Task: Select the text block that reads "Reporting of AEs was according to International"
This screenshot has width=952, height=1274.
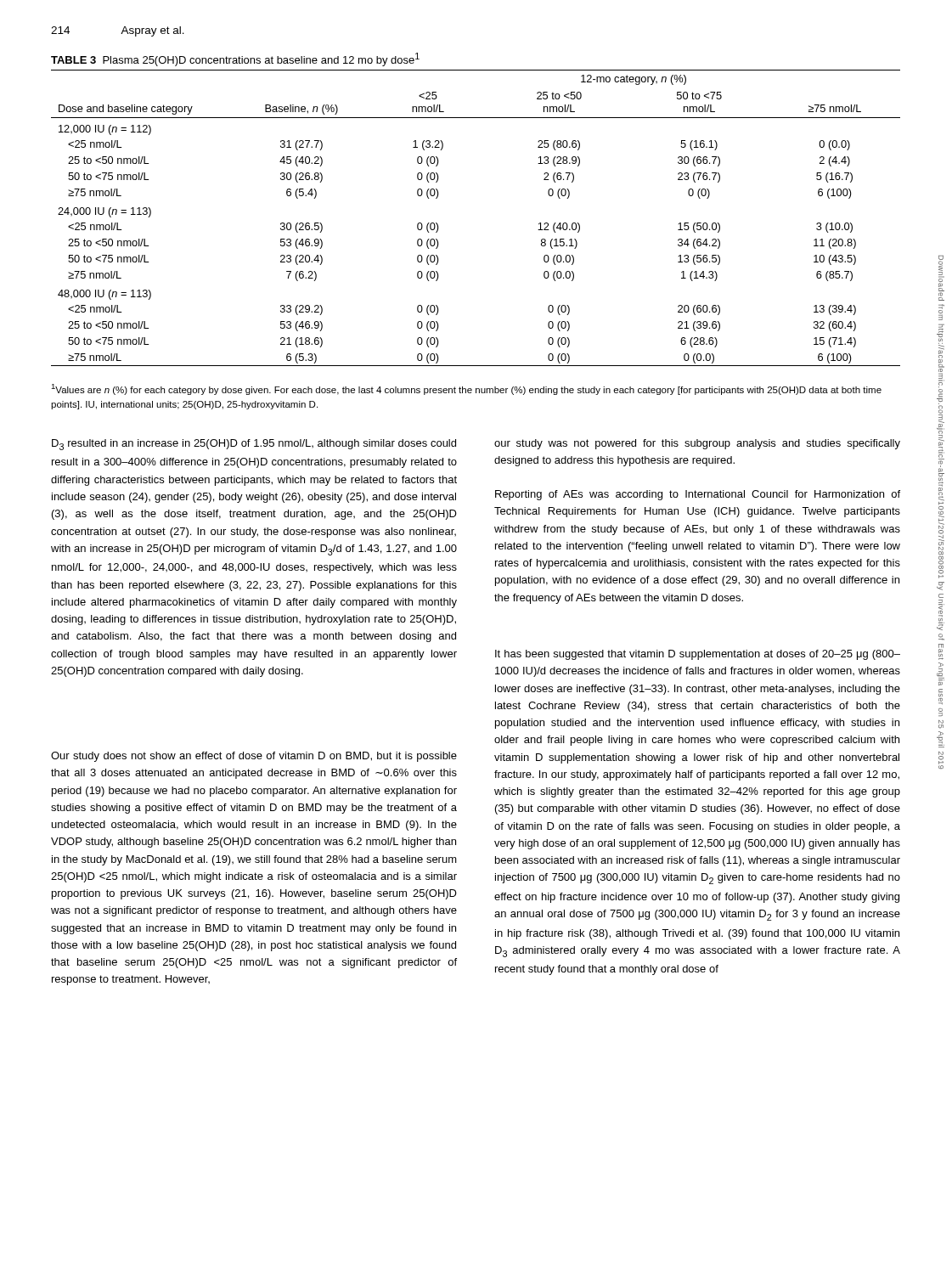Action: tap(697, 546)
